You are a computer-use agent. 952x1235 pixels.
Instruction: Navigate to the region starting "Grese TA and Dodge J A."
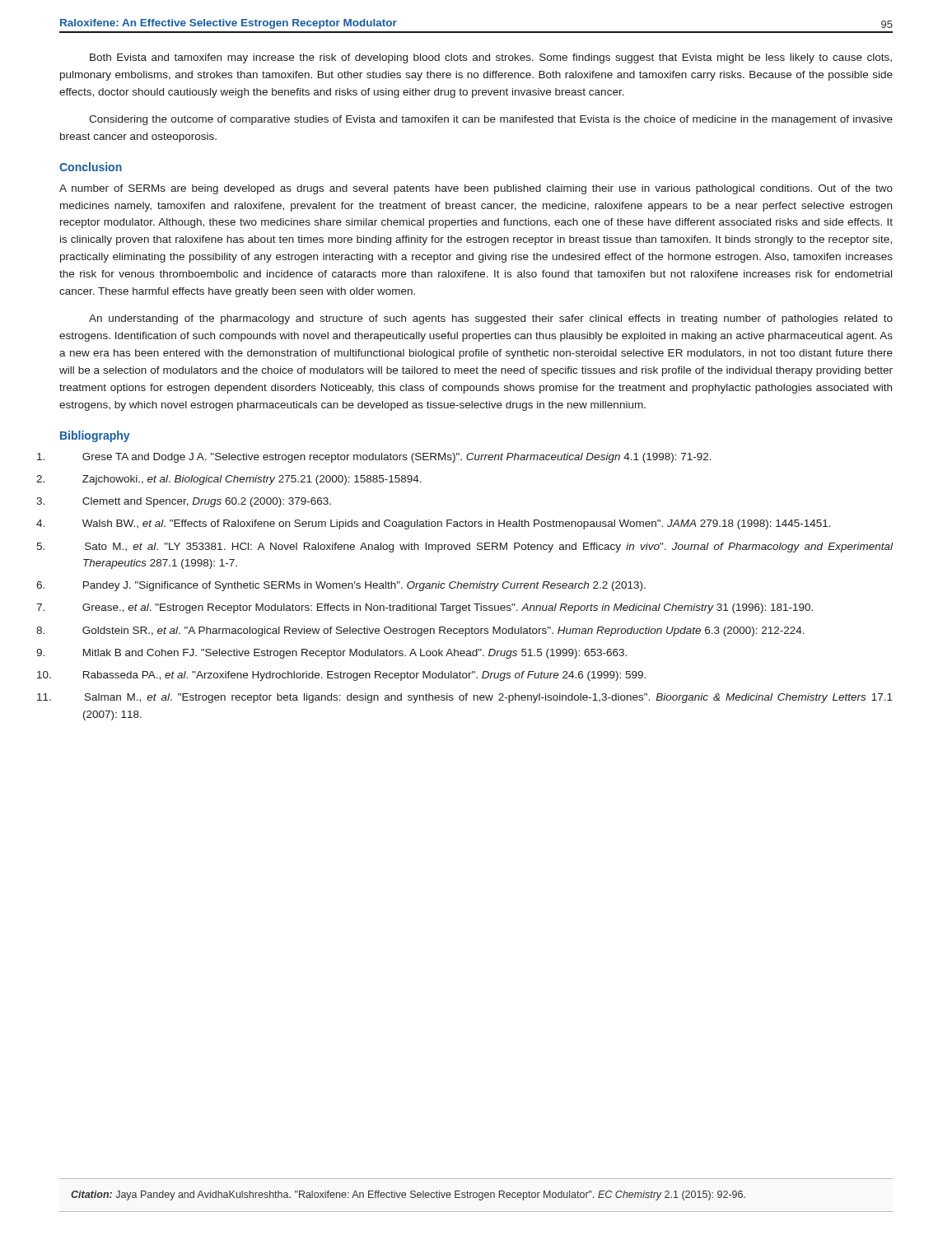(386, 457)
